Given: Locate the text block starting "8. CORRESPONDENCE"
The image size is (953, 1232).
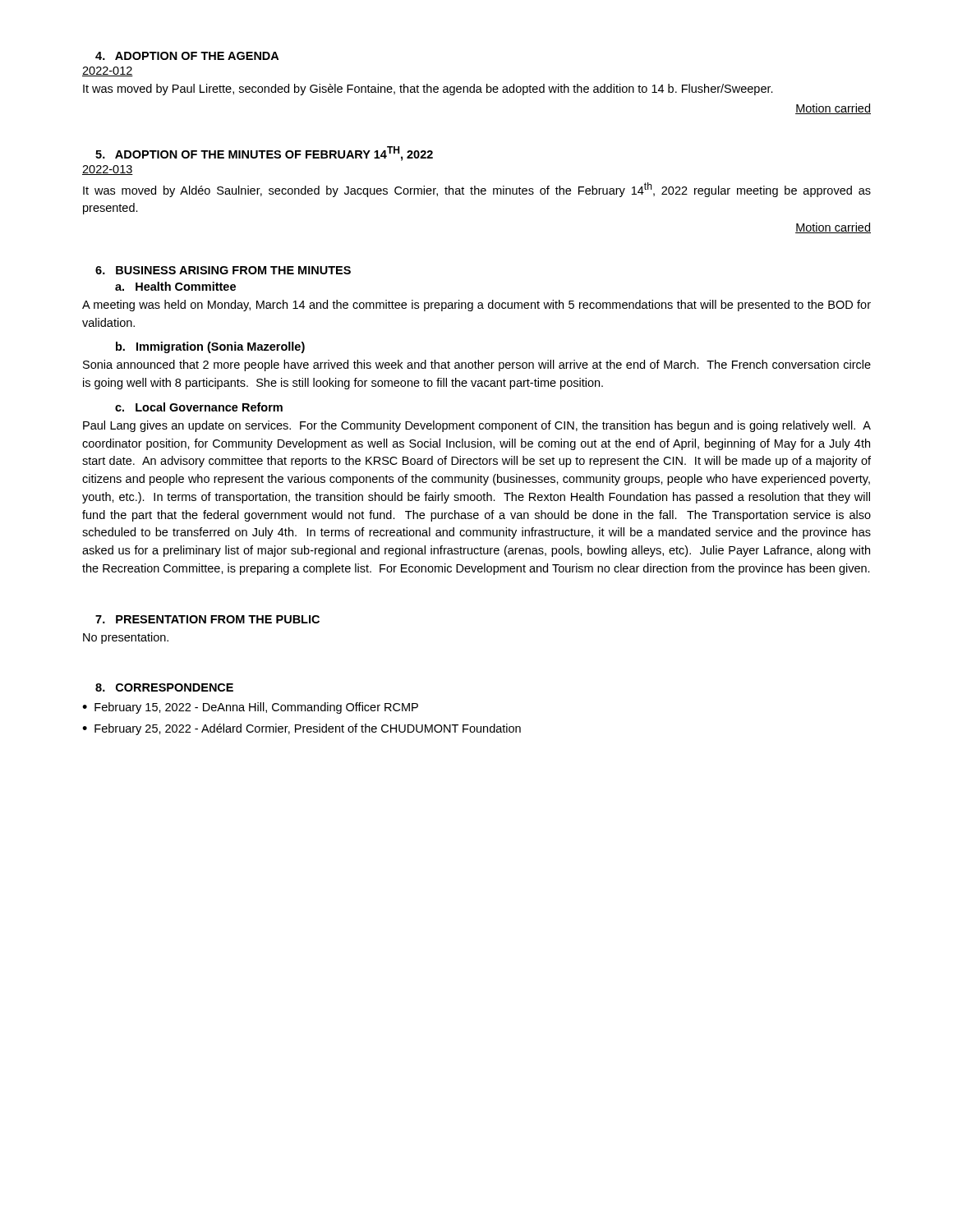Looking at the screenshot, I should coord(158,688).
